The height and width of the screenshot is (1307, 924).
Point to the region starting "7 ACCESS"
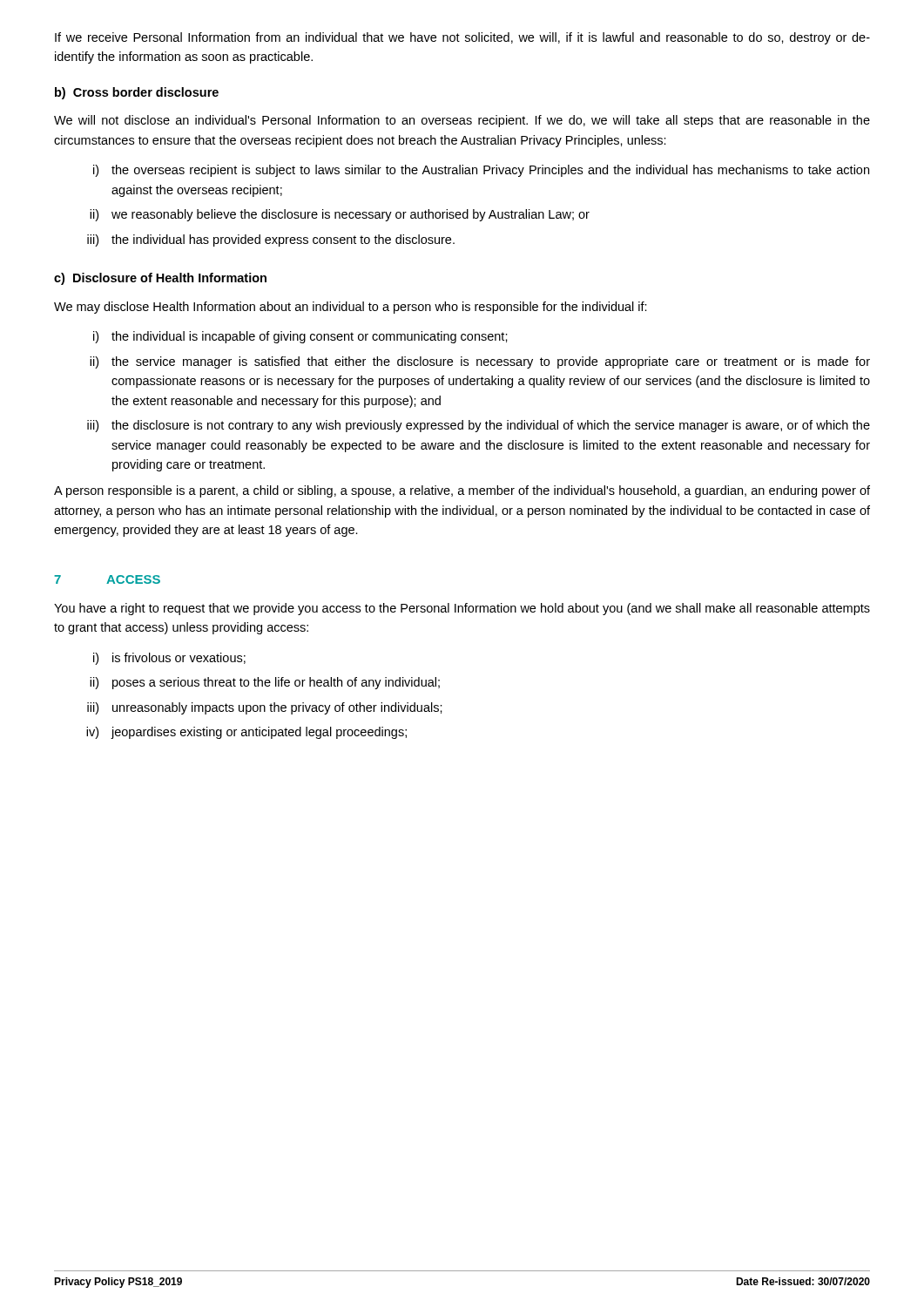pyautogui.click(x=107, y=579)
